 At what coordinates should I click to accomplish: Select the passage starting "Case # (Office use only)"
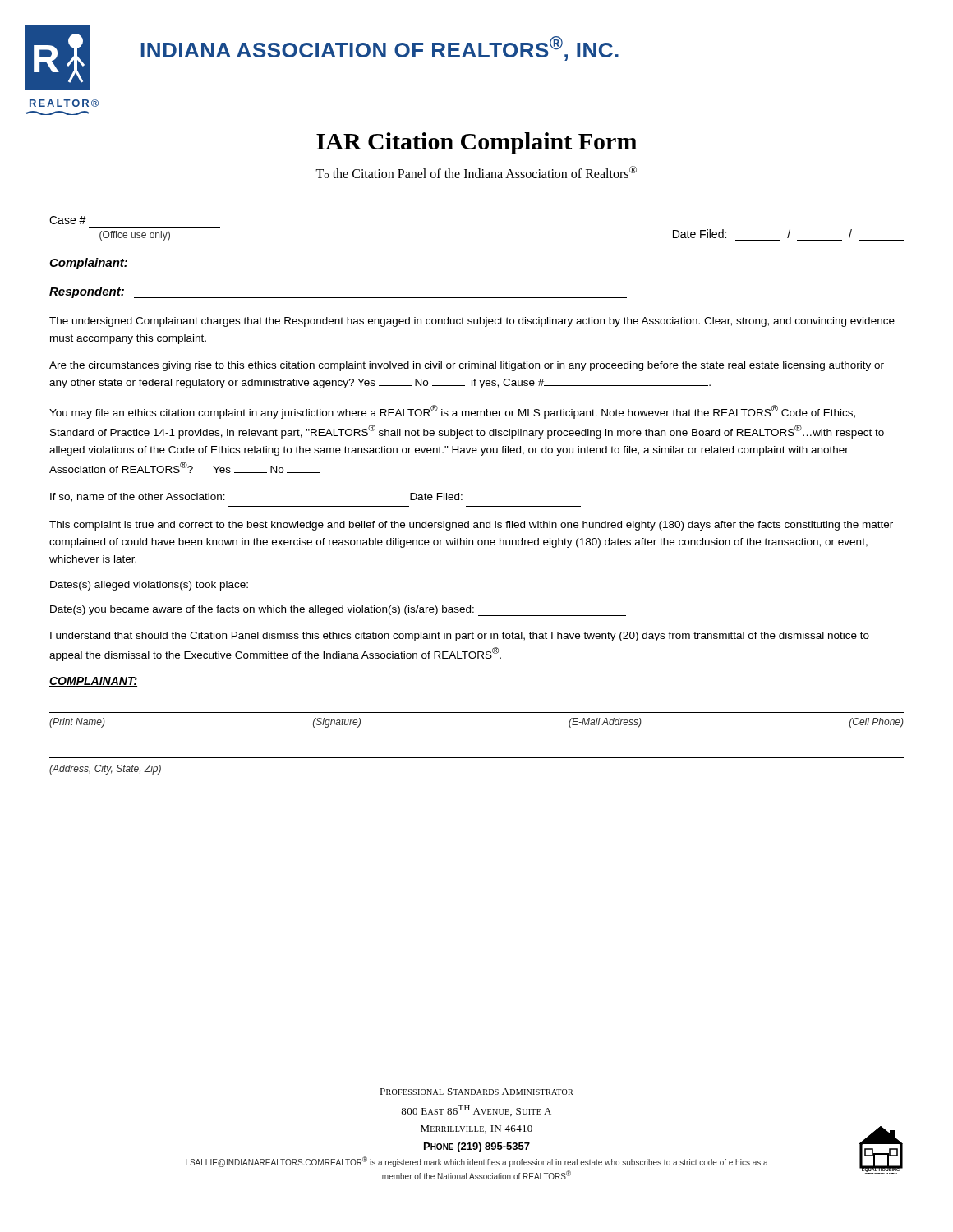click(68, 220)
